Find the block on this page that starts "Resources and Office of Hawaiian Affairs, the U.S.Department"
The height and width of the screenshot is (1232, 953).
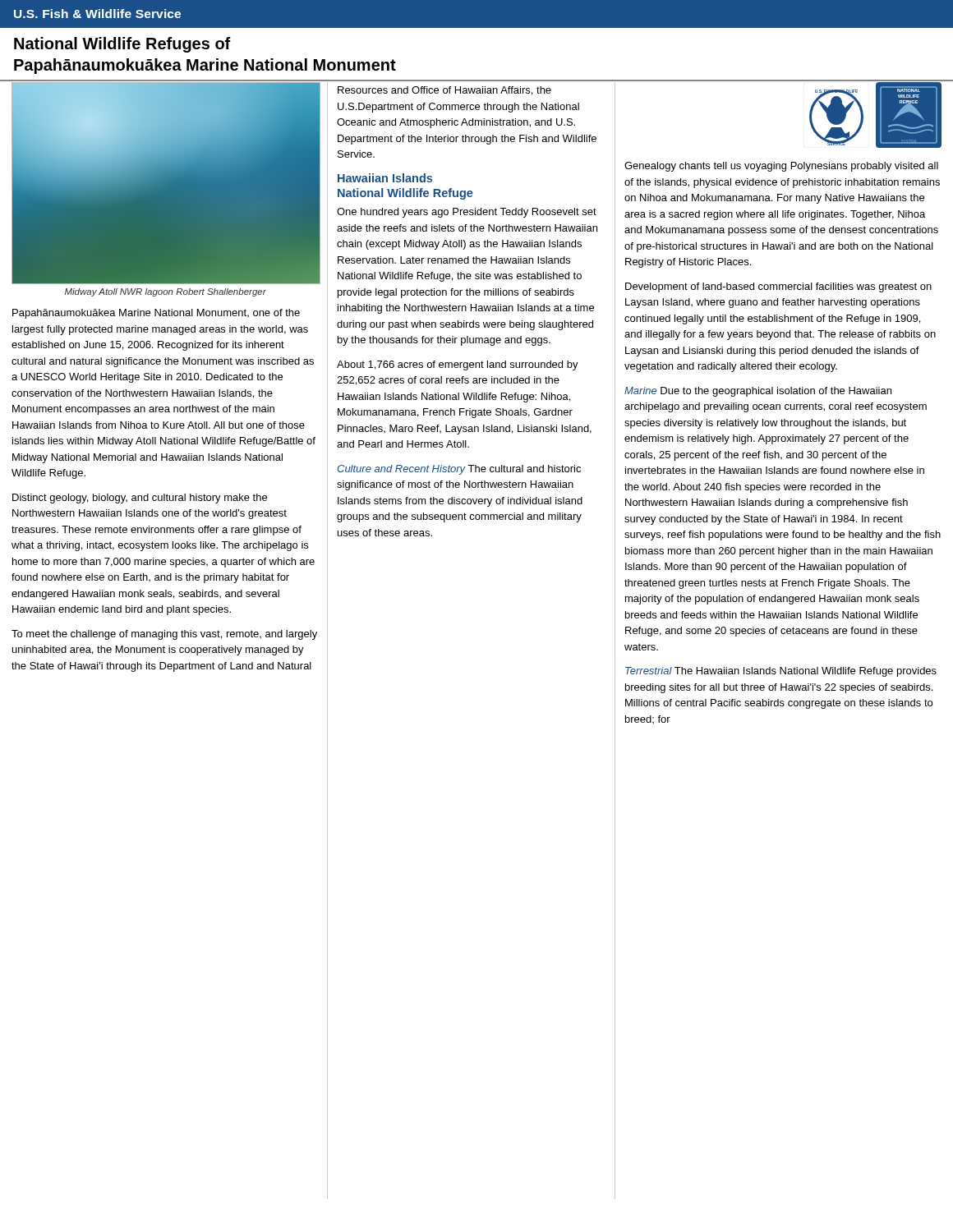pos(467,122)
